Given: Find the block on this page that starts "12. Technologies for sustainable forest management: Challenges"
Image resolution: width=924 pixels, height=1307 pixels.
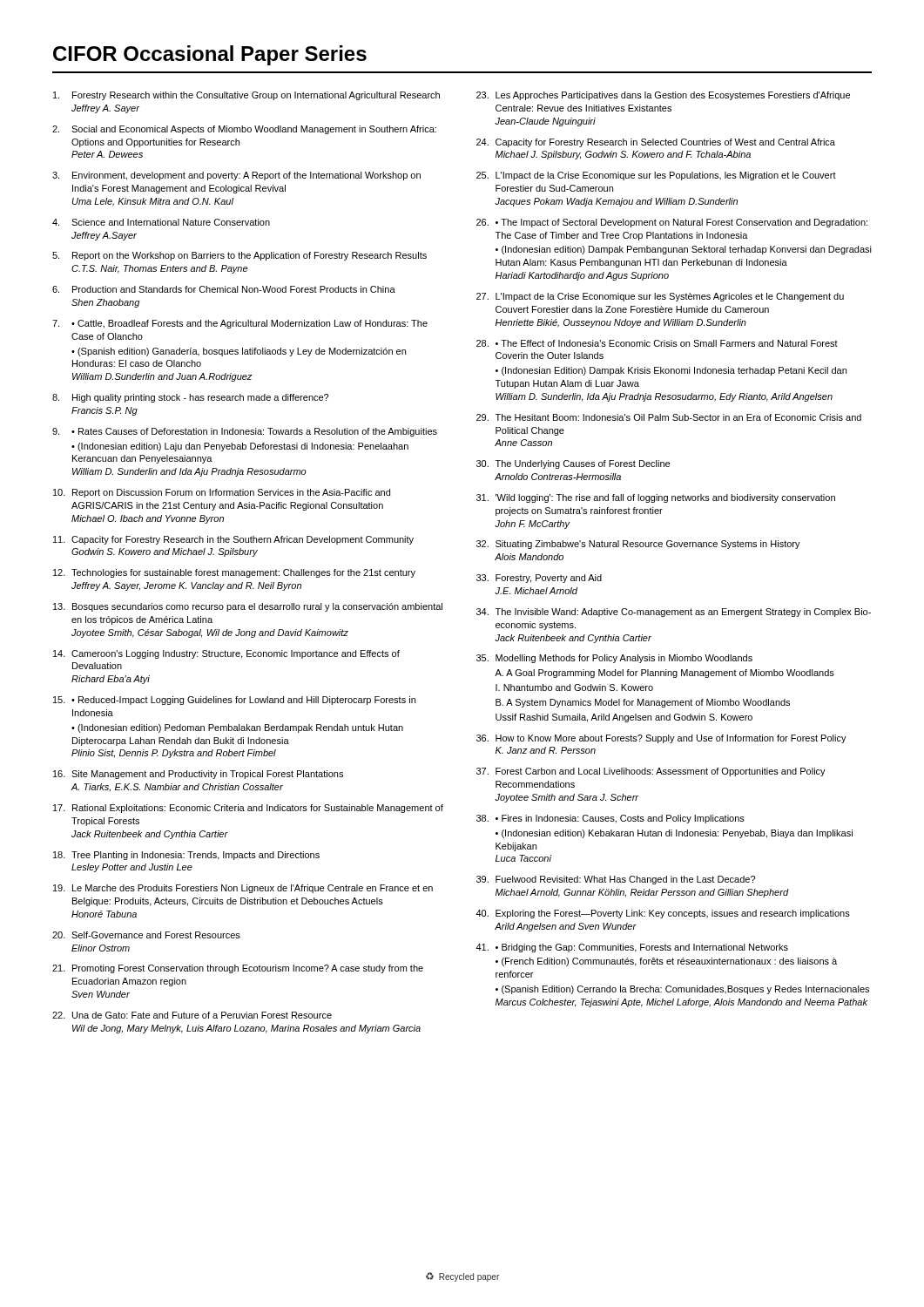Looking at the screenshot, I should 250,580.
